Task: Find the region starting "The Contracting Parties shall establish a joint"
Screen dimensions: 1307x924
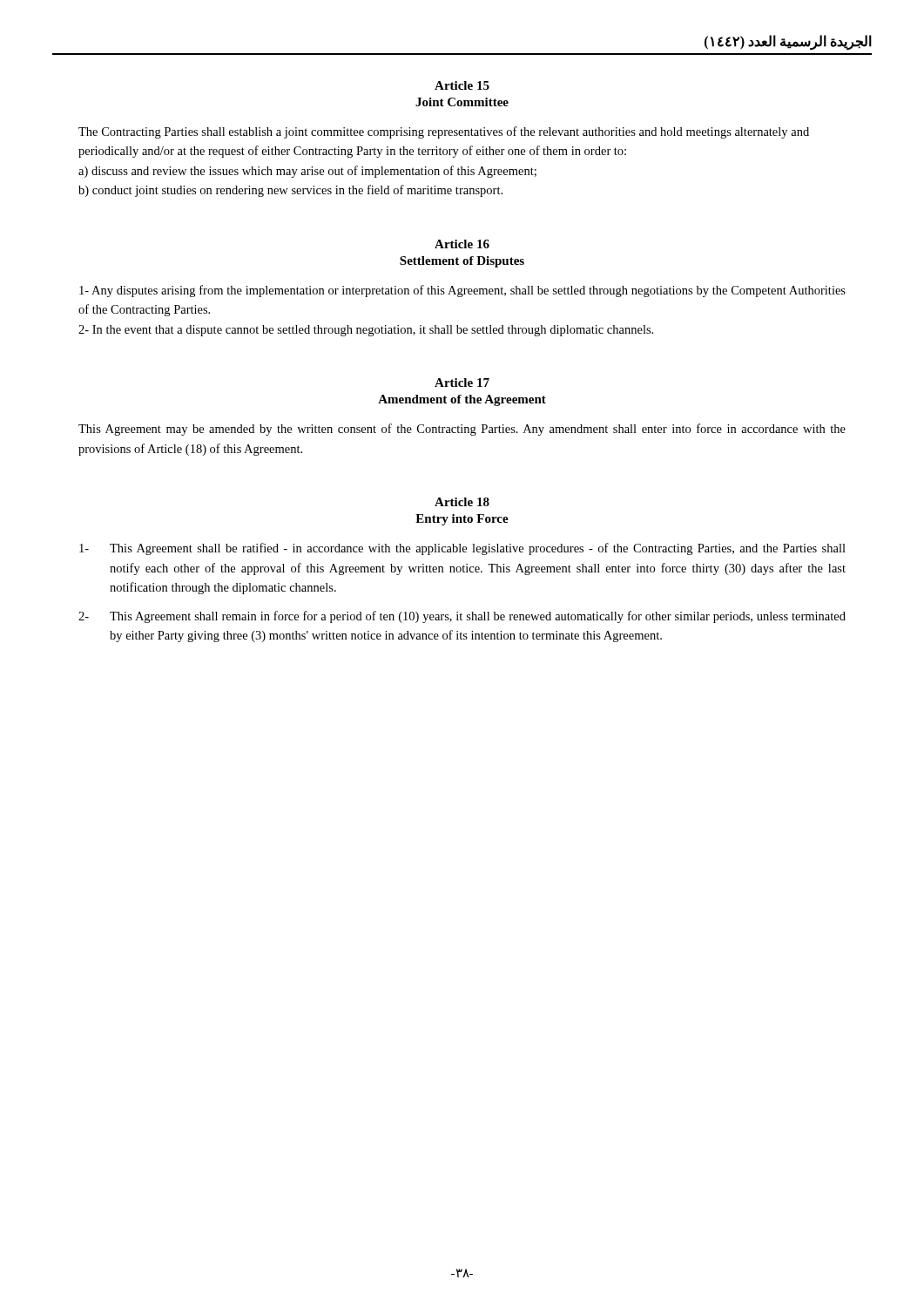Action: tap(444, 161)
